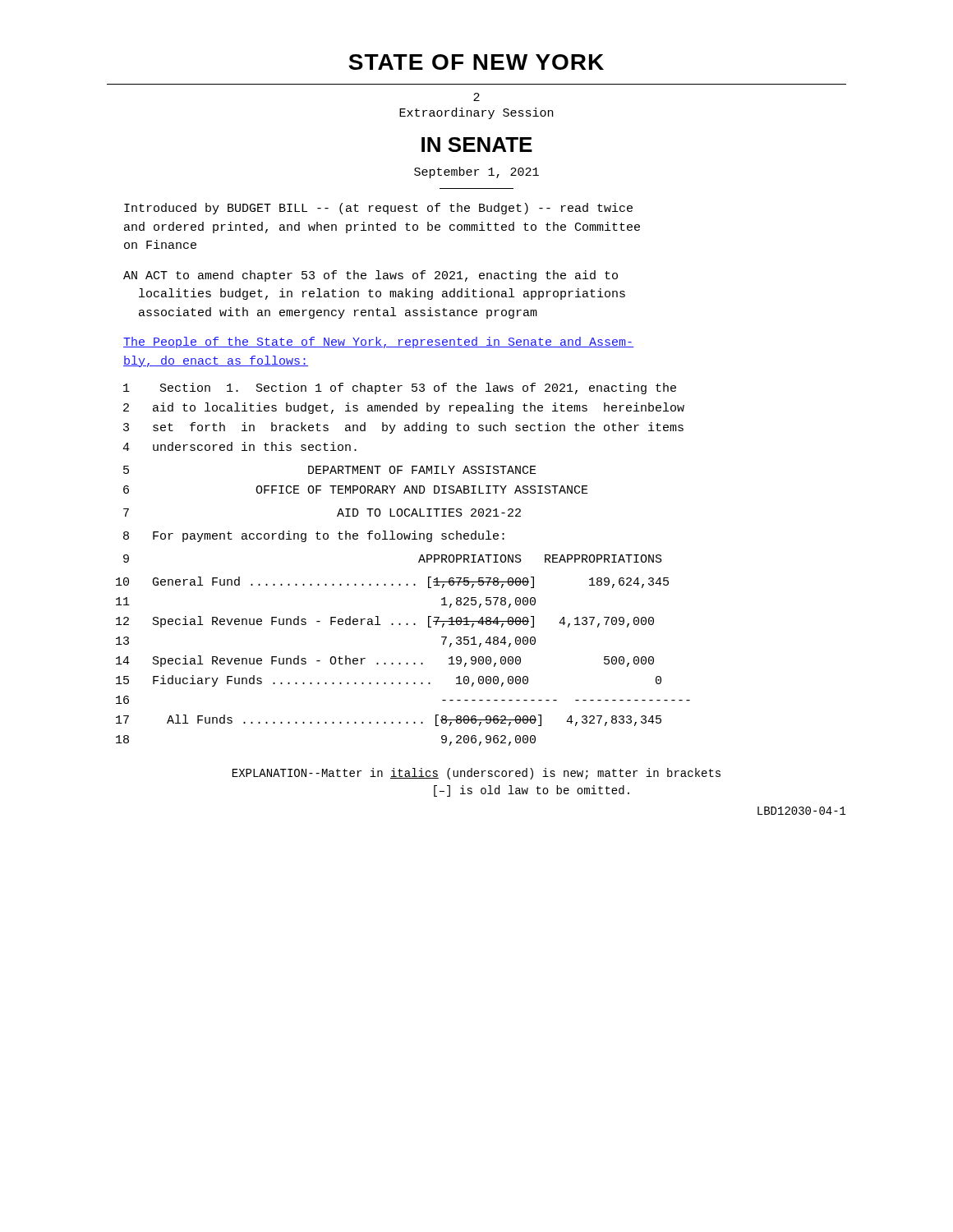Click the passage that begins "EXPLANATION--Matter in italics (underscored) is new;"
This screenshot has height=1232, width=953.
click(x=476, y=782)
